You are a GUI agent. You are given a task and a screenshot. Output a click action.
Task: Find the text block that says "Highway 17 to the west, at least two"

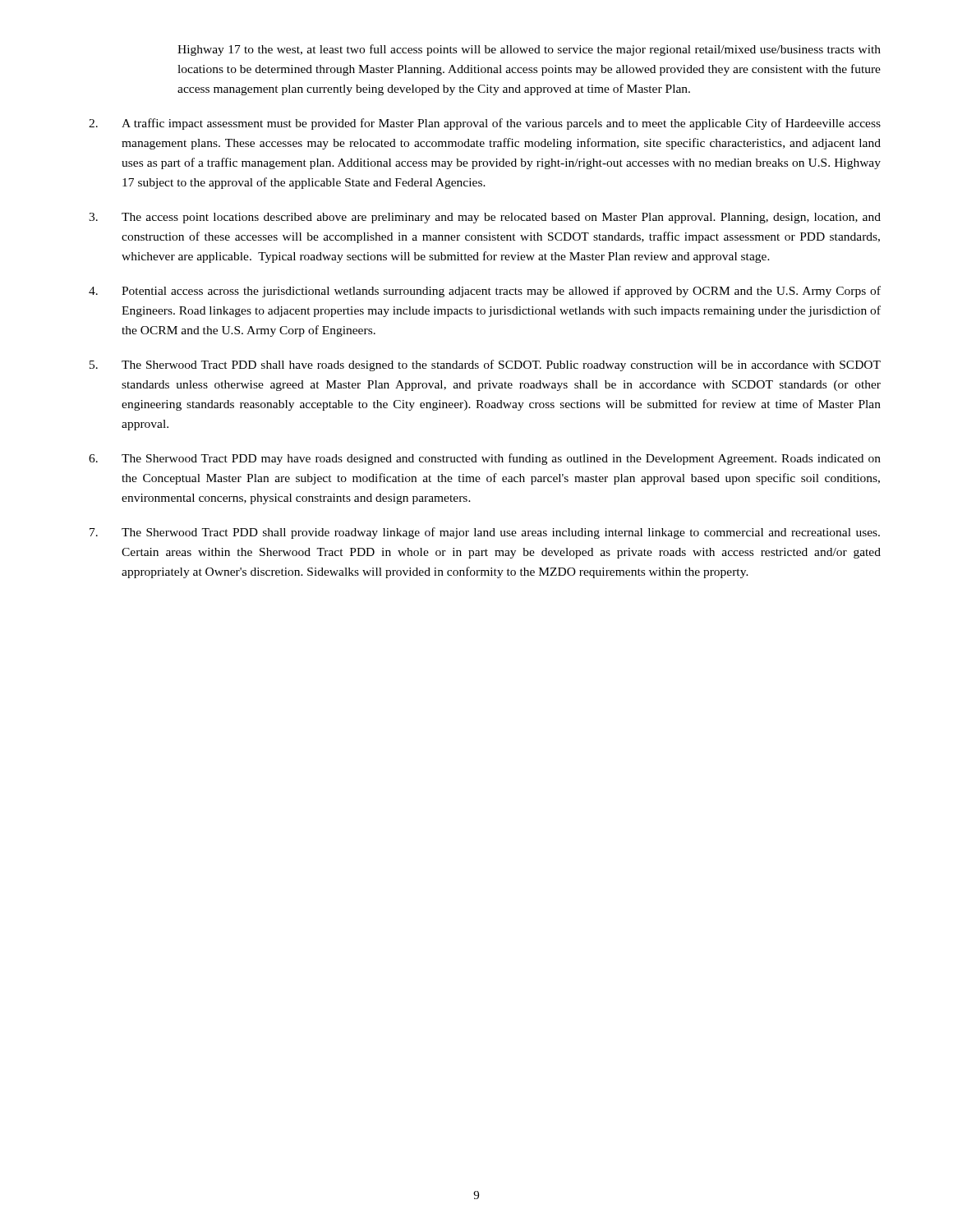point(529,69)
